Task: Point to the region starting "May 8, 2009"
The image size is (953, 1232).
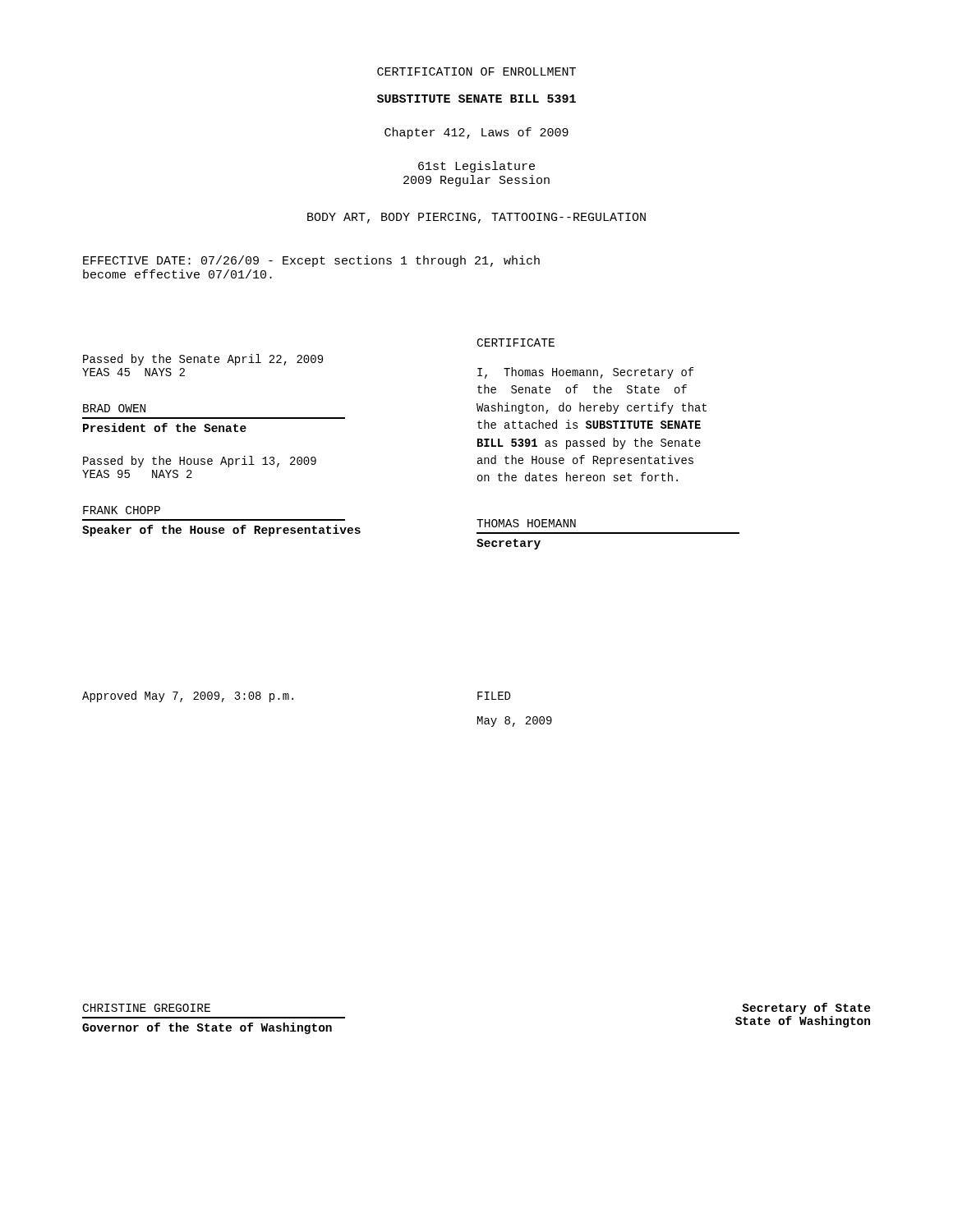Action: point(514,721)
